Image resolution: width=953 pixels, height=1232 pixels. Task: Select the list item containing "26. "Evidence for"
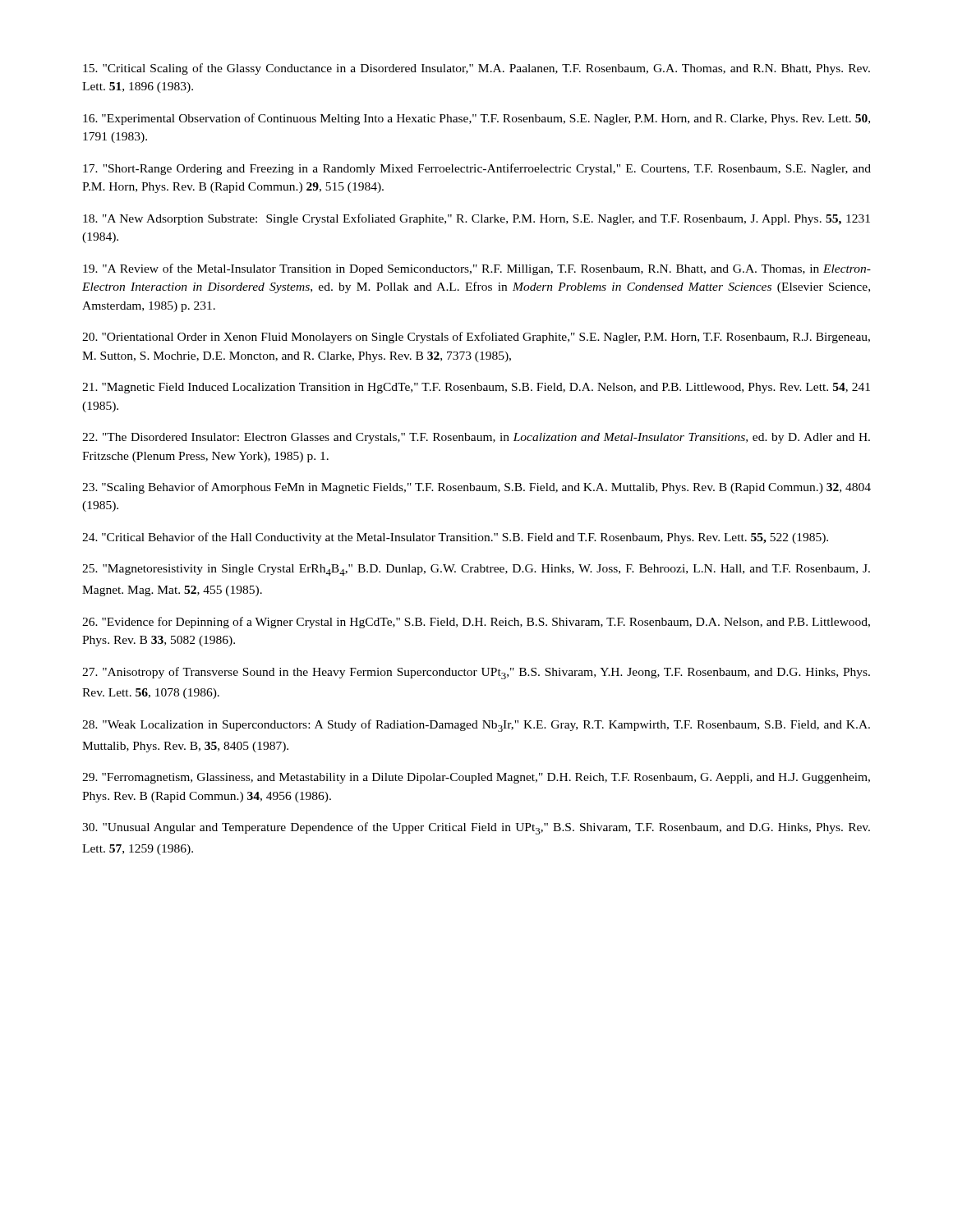pos(476,630)
